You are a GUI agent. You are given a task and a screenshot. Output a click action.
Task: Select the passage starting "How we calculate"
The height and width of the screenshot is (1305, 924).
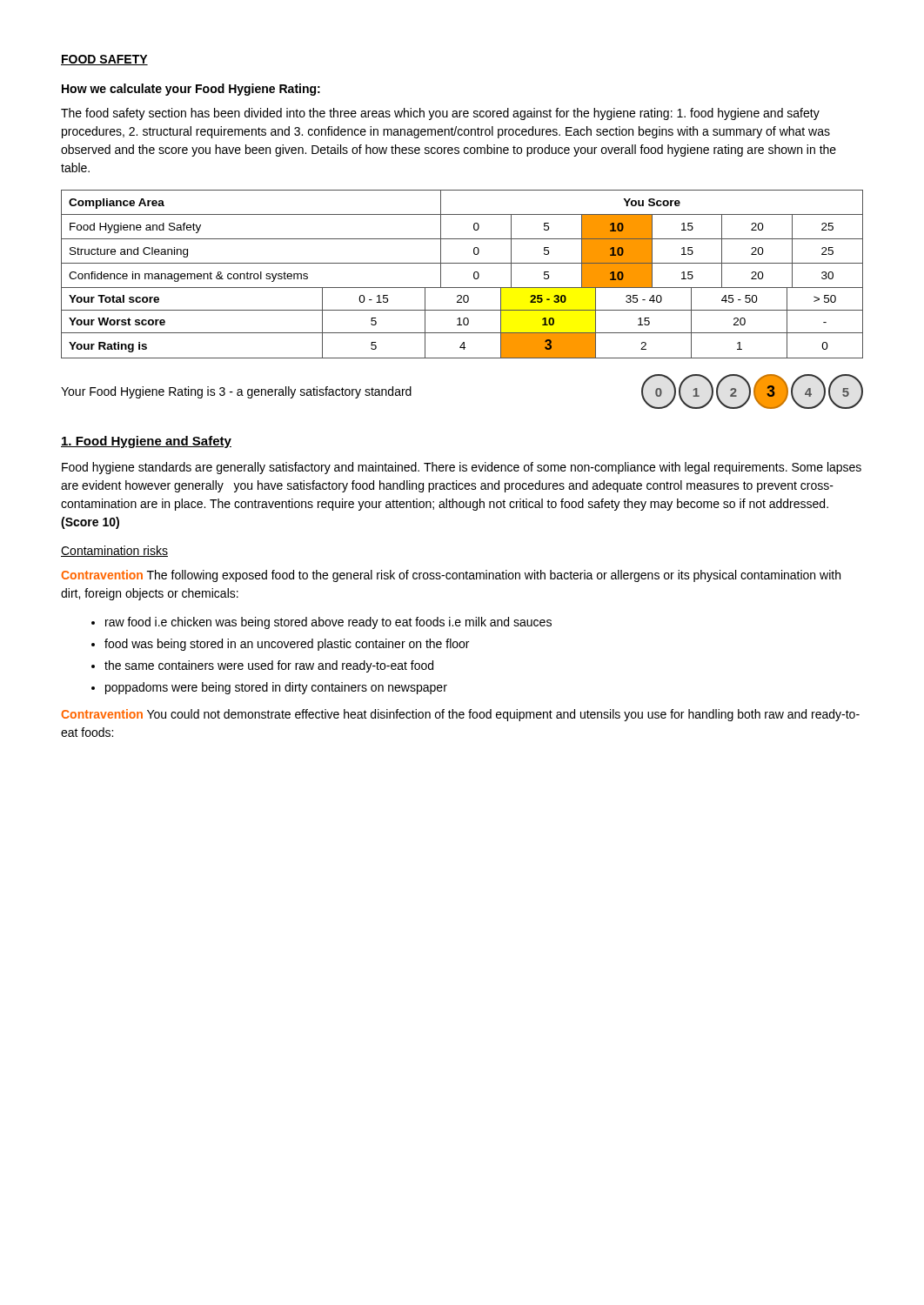click(x=191, y=89)
